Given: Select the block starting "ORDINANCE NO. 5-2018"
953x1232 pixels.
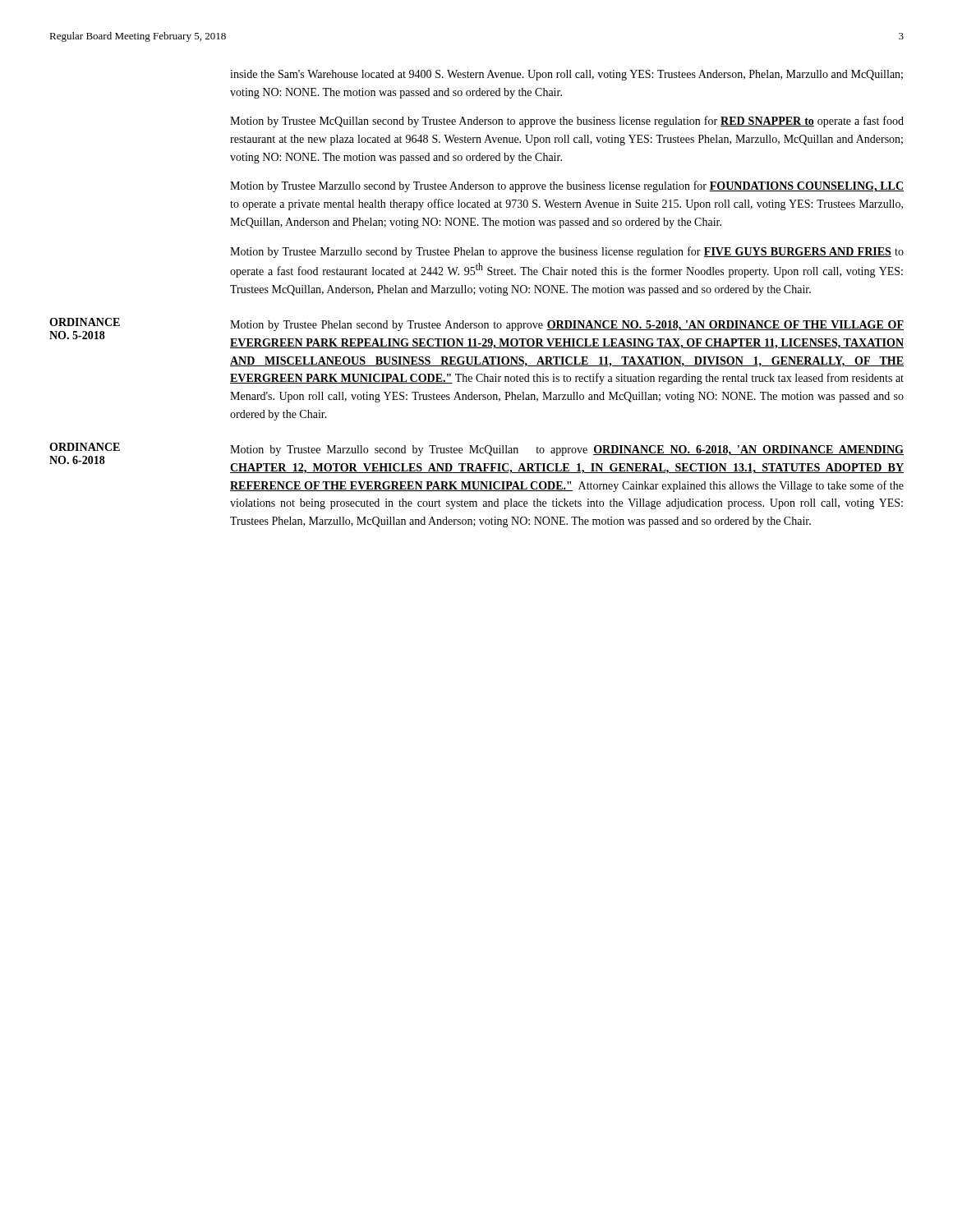Looking at the screenshot, I should click(94, 322).
